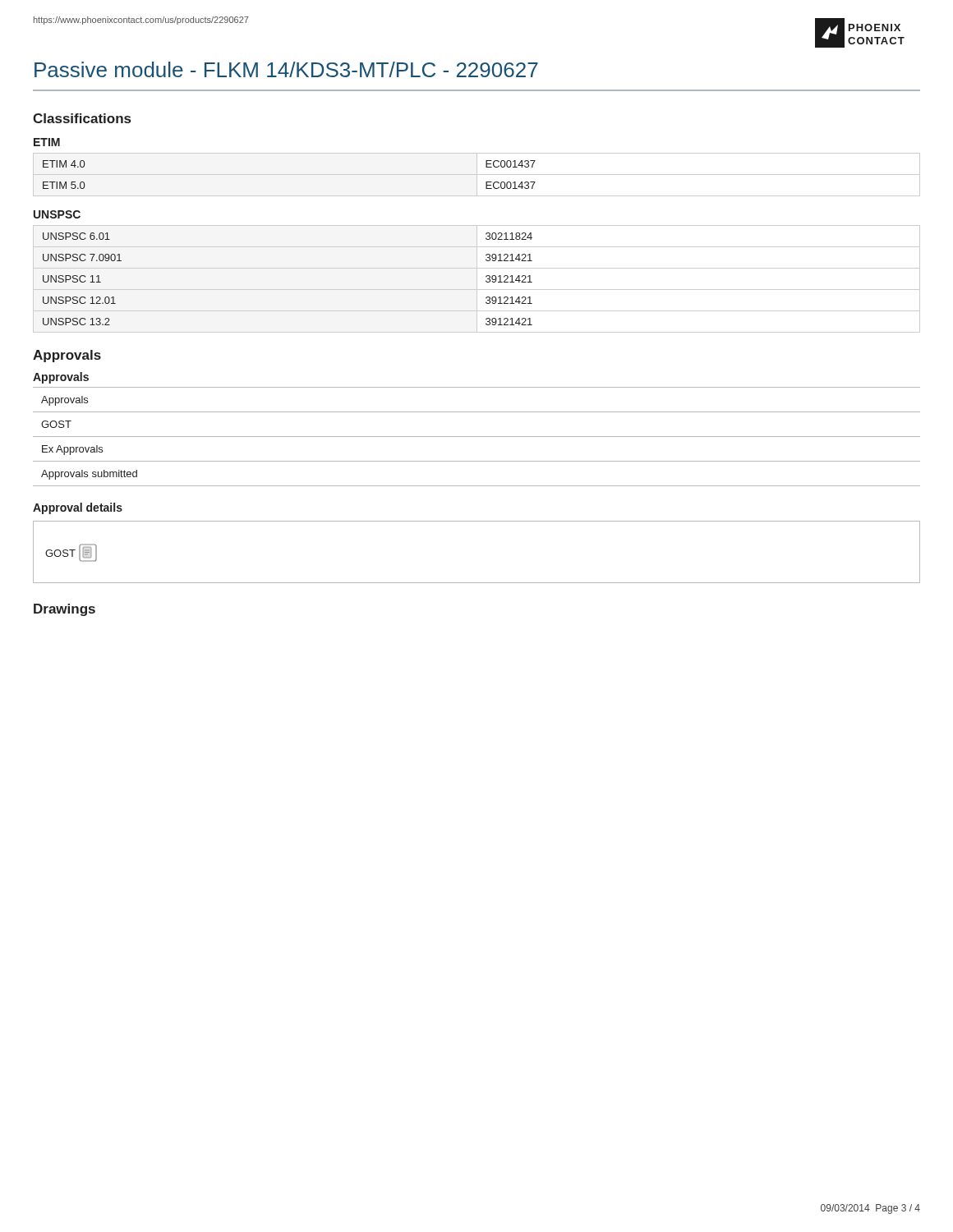This screenshot has height=1232, width=953.
Task: Click on the table containing "UNSPSC 6.01"
Action: pyautogui.click(x=476, y=279)
